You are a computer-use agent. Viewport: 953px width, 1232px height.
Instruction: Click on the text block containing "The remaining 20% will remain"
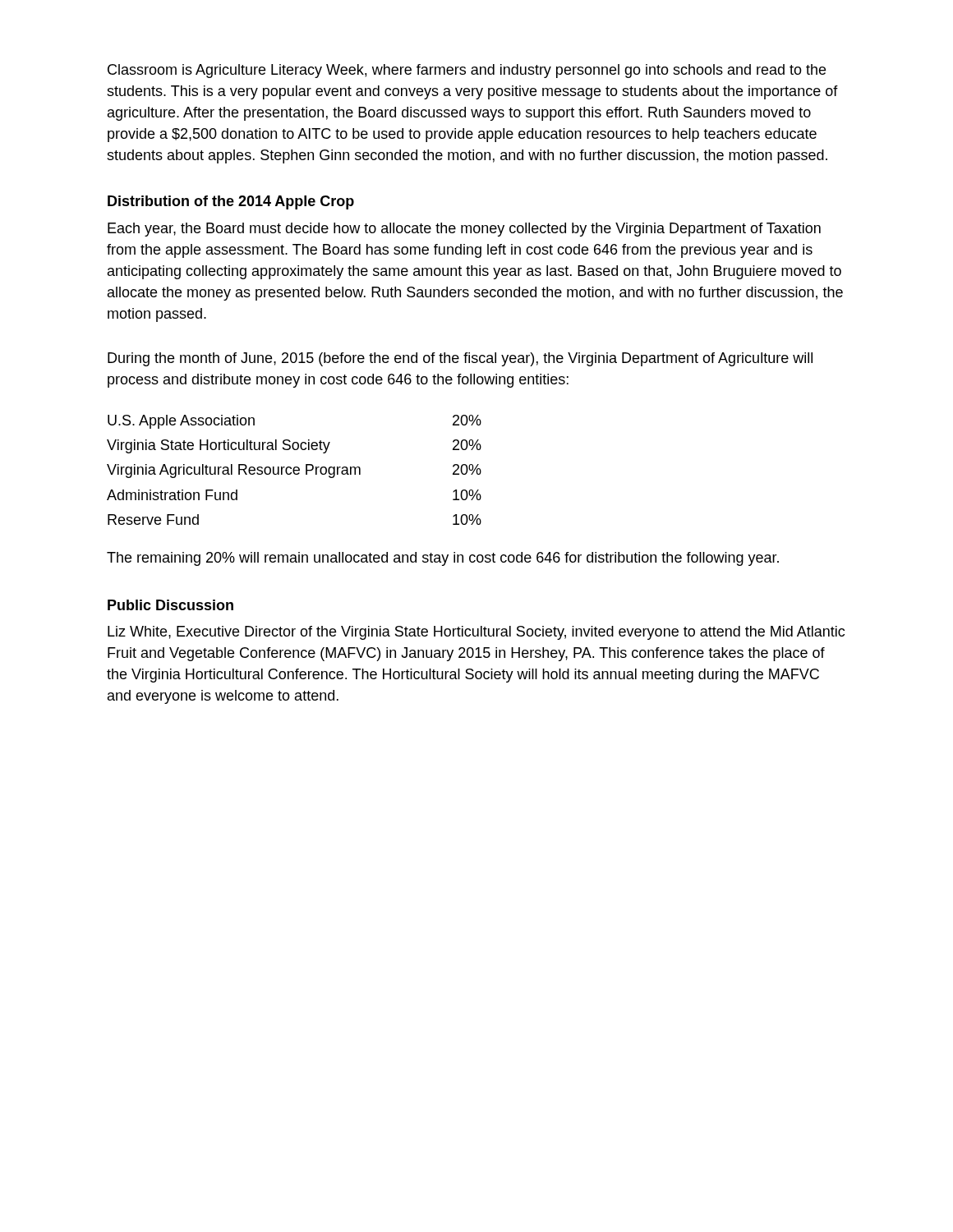click(x=443, y=557)
